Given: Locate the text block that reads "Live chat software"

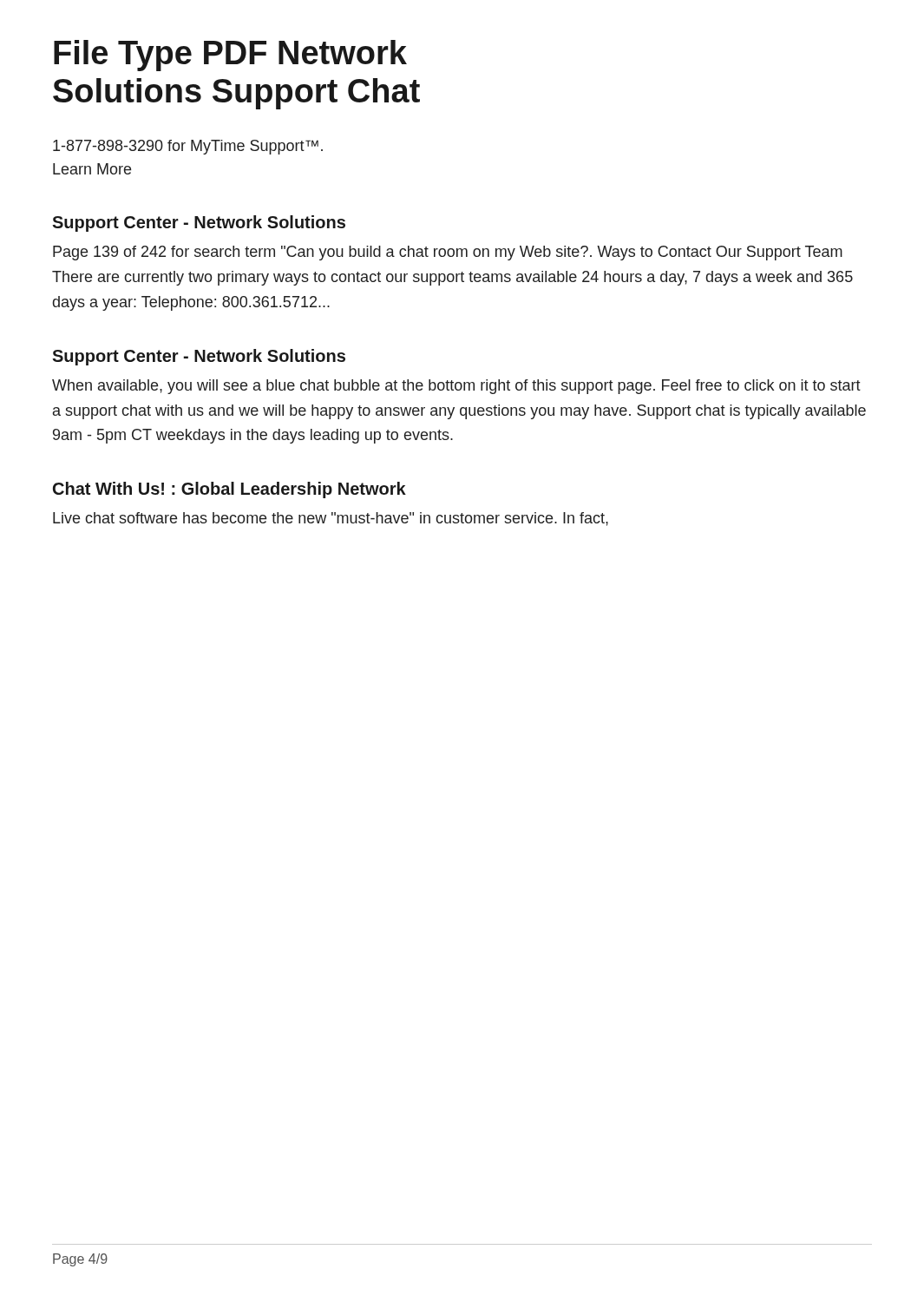Looking at the screenshot, I should tap(331, 518).
